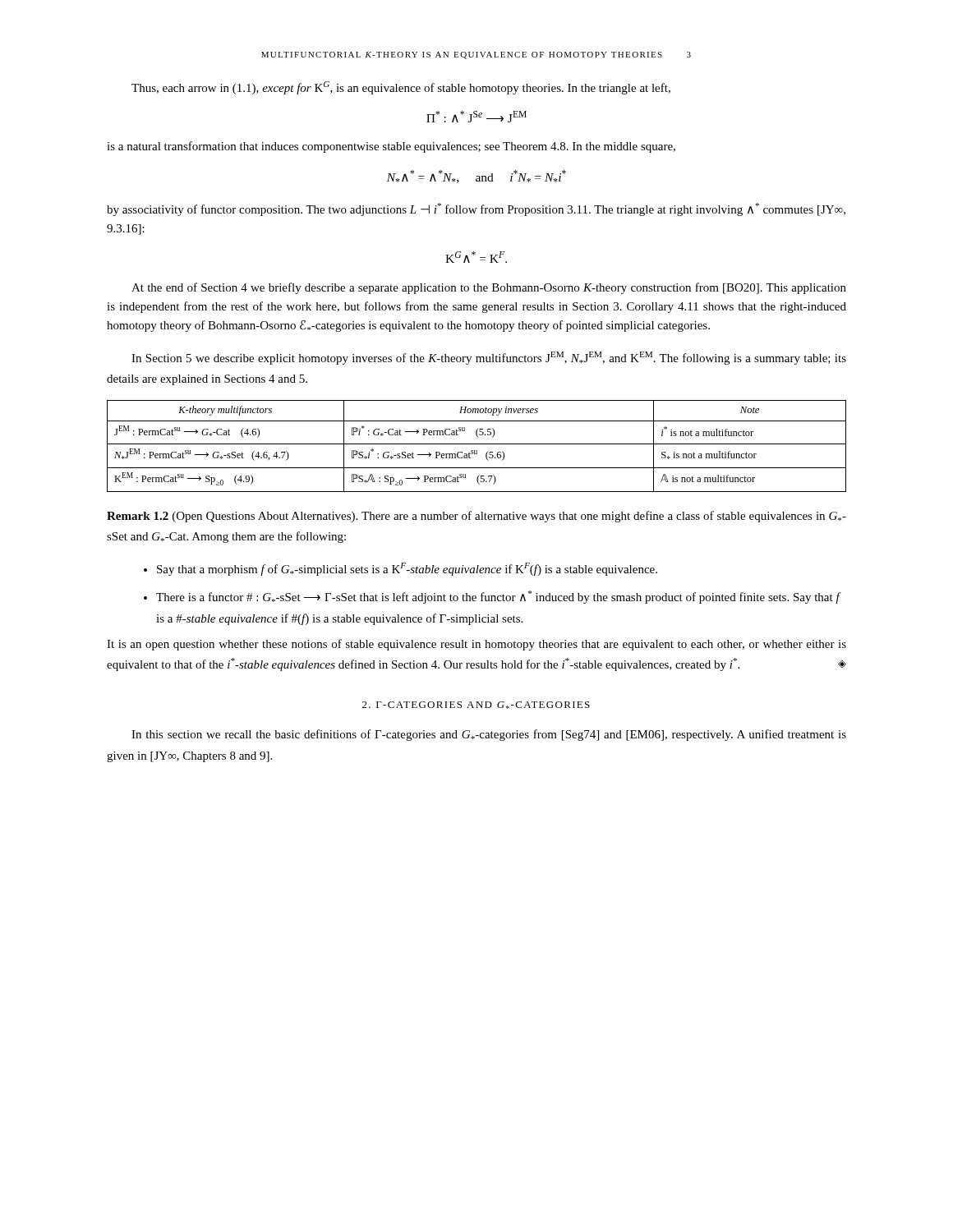Image resolution: width=953 pixels, height=1232 pixels.
Task: Locate the table with the text "N * J EM"
Action: click(x=476, y=446)
